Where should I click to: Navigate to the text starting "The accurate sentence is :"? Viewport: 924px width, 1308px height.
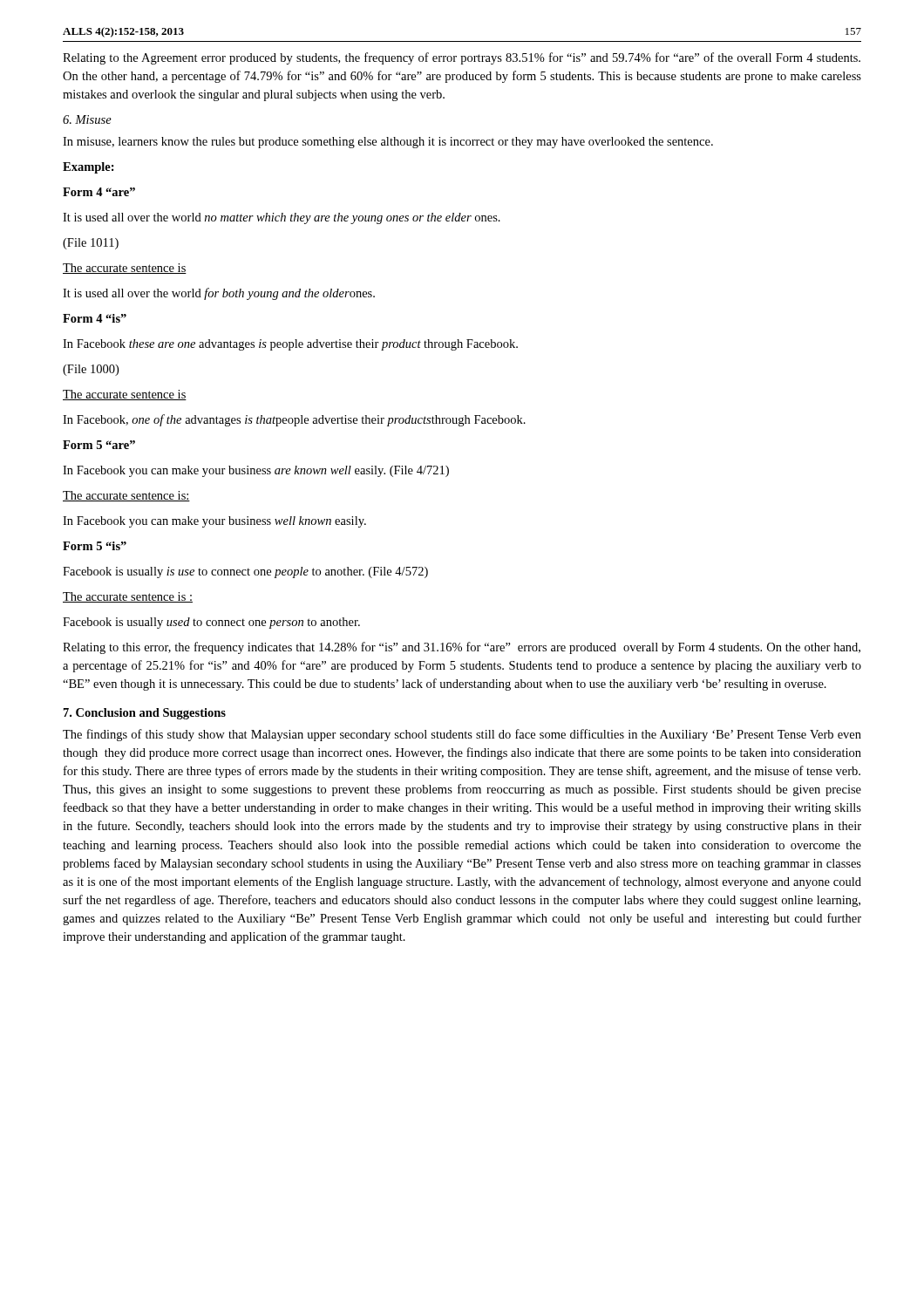click(128, 597)
